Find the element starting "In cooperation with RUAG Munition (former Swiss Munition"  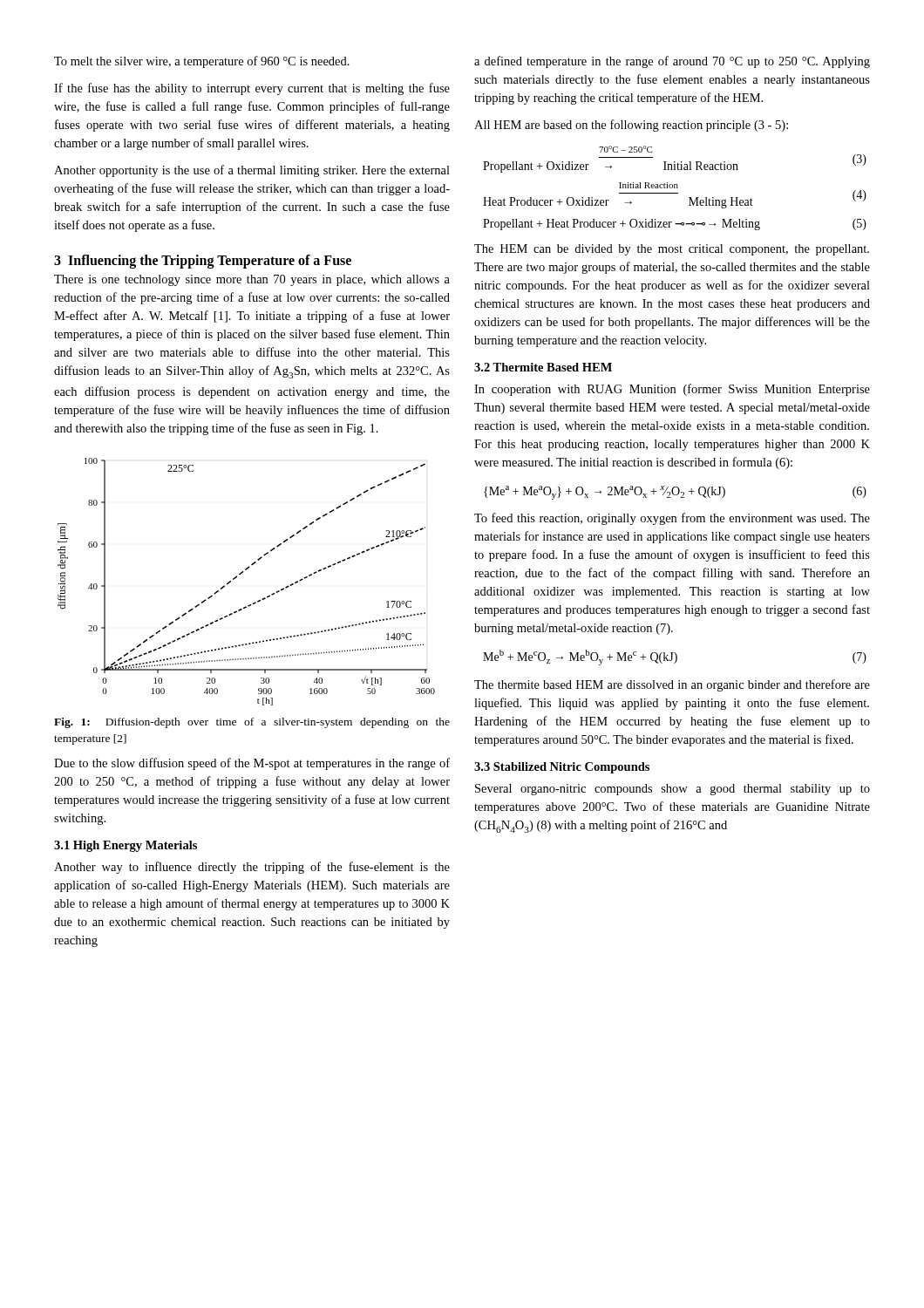(x=672, y=426)
